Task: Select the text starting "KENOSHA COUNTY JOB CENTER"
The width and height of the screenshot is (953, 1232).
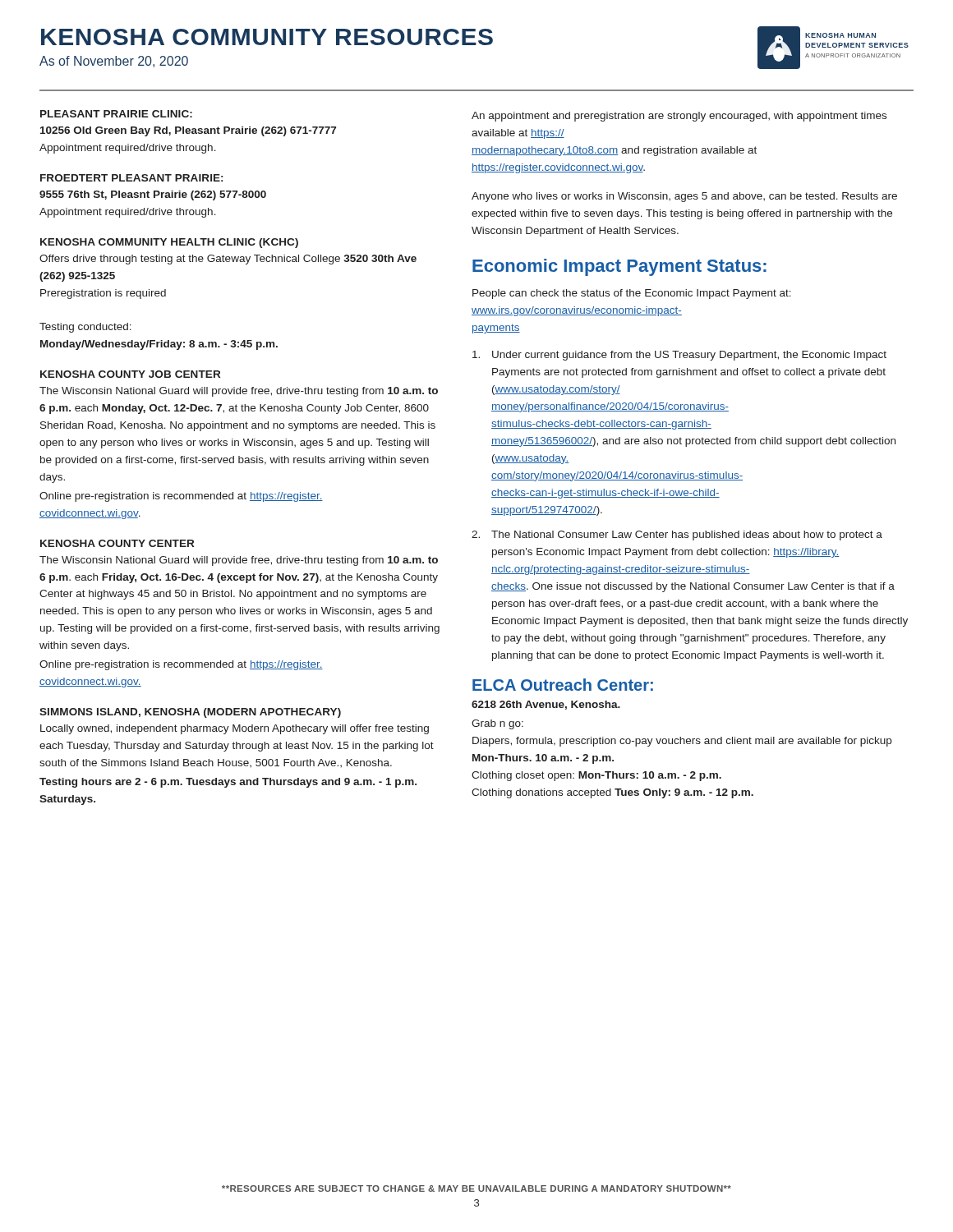Action: pos(130,374)
